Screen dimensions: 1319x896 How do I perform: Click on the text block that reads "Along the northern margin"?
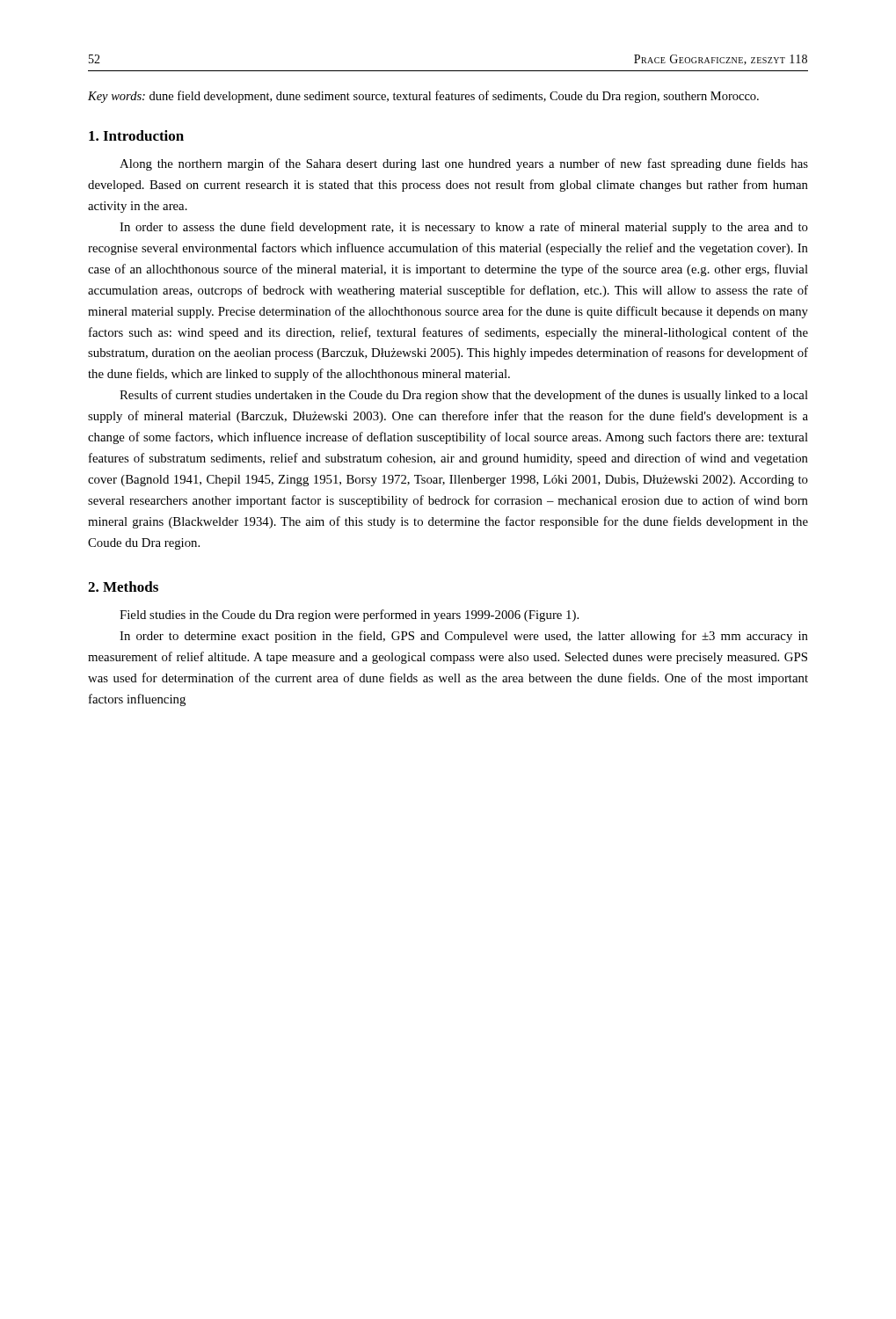(x=448, y=185)
